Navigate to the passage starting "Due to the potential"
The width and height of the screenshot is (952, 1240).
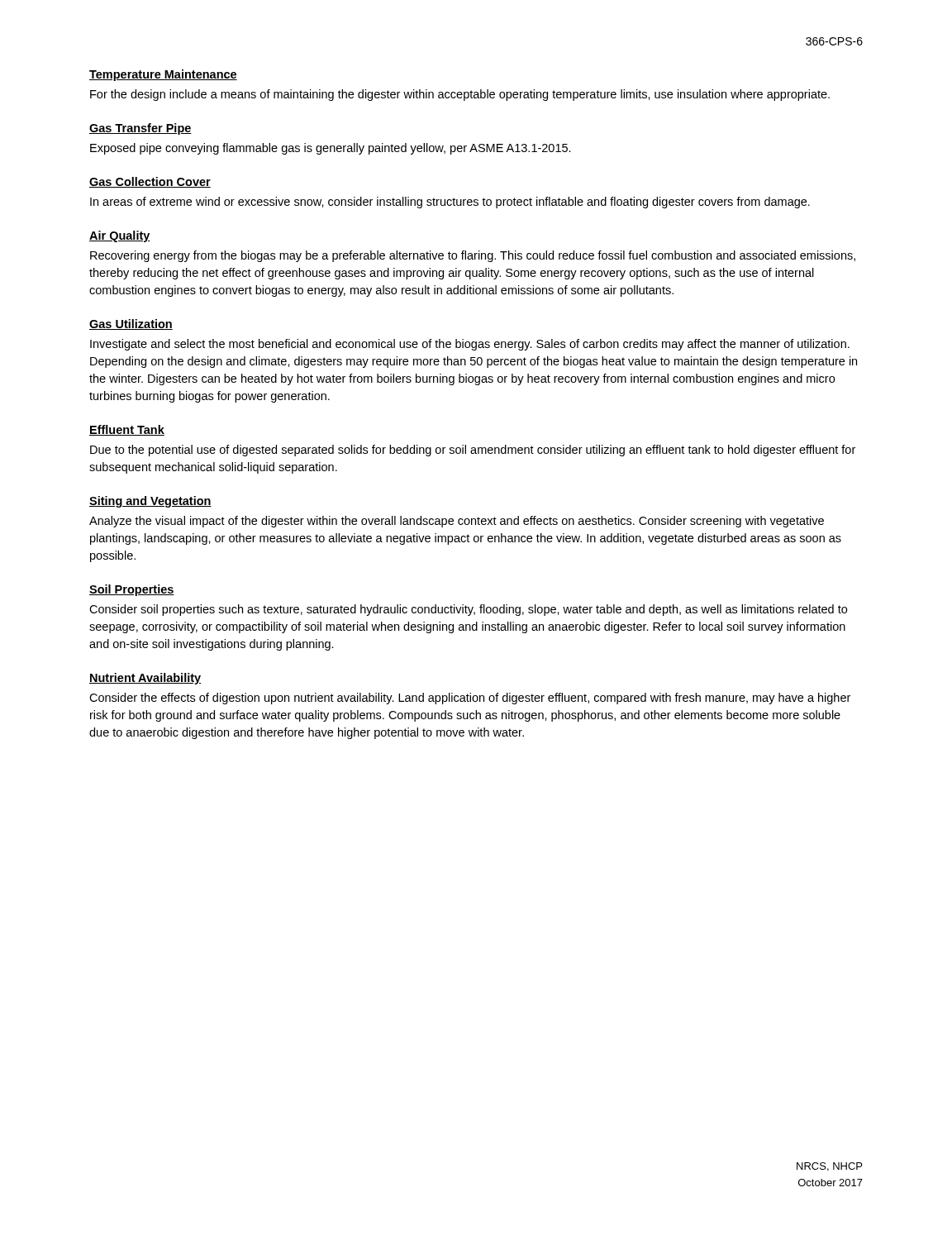pos(472,458)
